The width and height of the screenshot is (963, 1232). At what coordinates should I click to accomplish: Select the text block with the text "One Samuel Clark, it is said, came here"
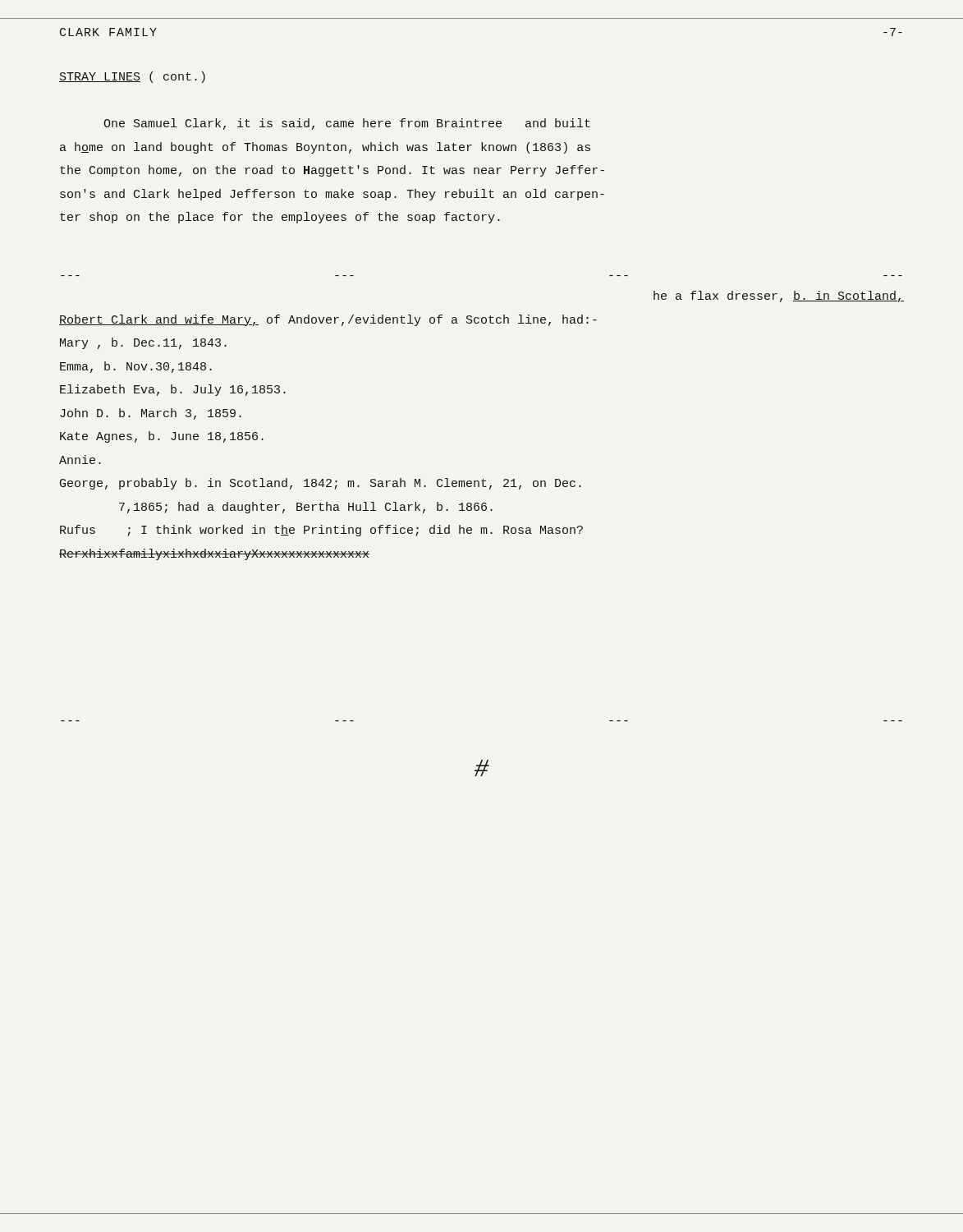333,171
